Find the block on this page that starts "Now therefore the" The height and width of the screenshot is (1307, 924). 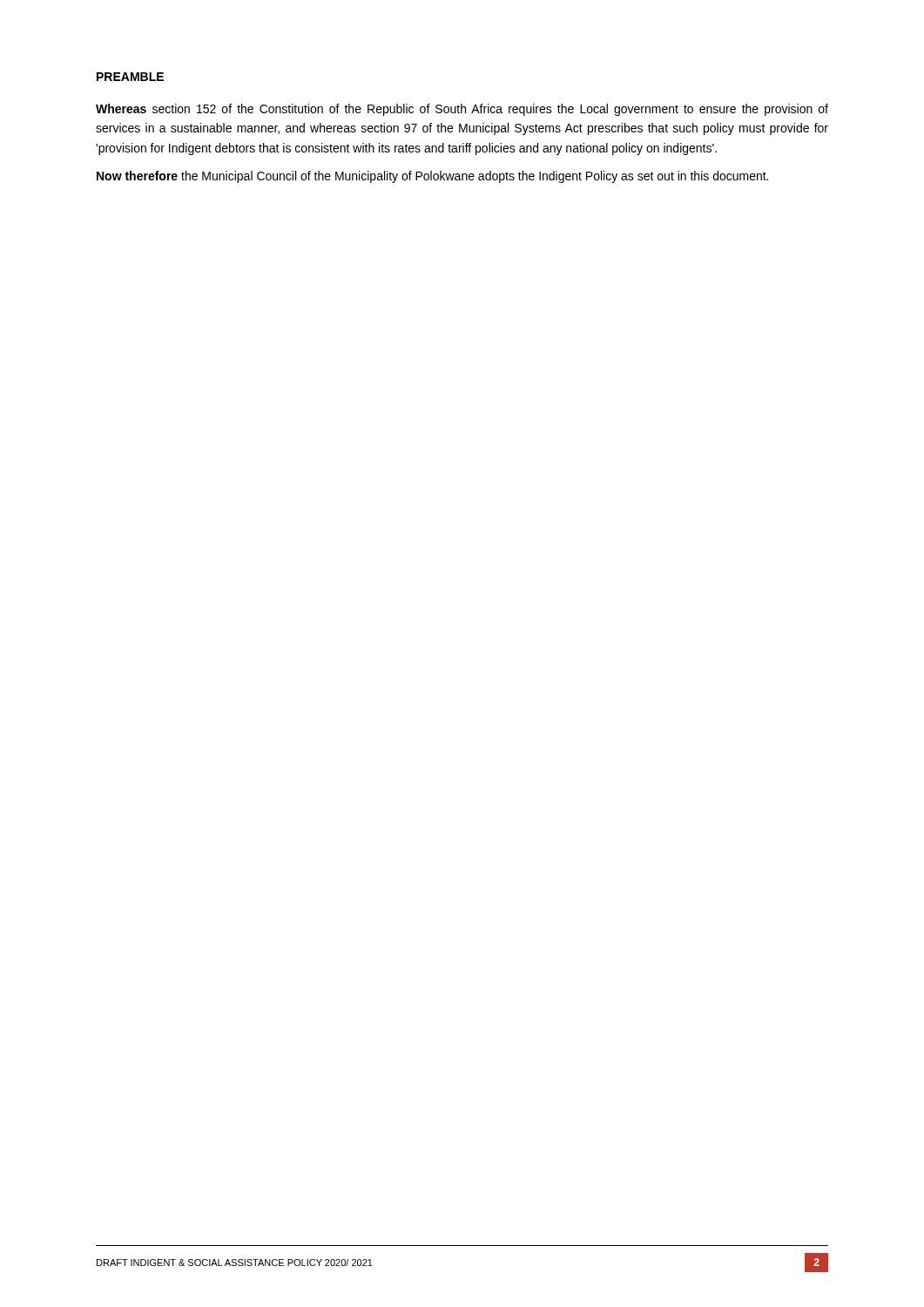433,176
